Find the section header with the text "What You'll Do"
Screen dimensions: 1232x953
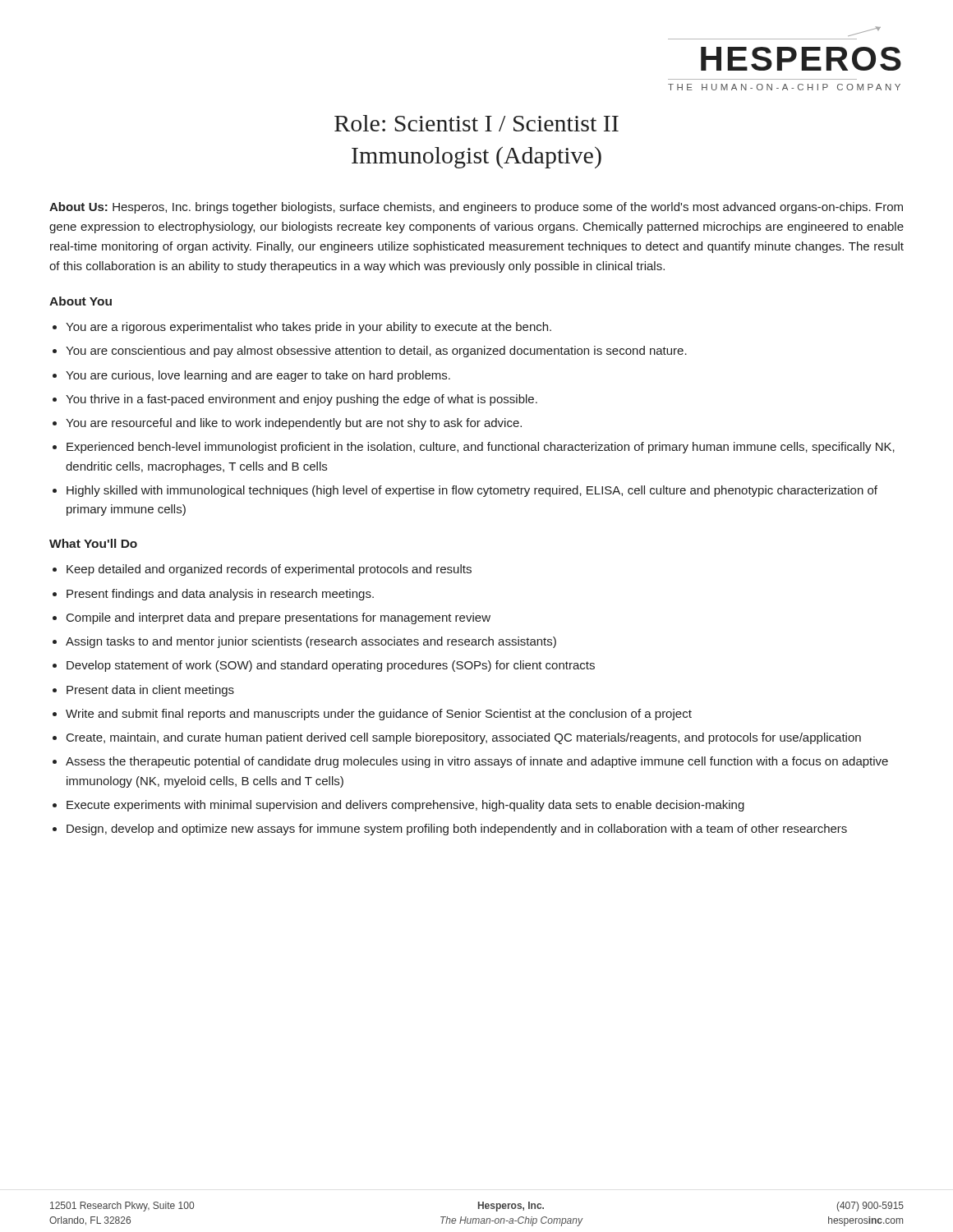[93, 543]
